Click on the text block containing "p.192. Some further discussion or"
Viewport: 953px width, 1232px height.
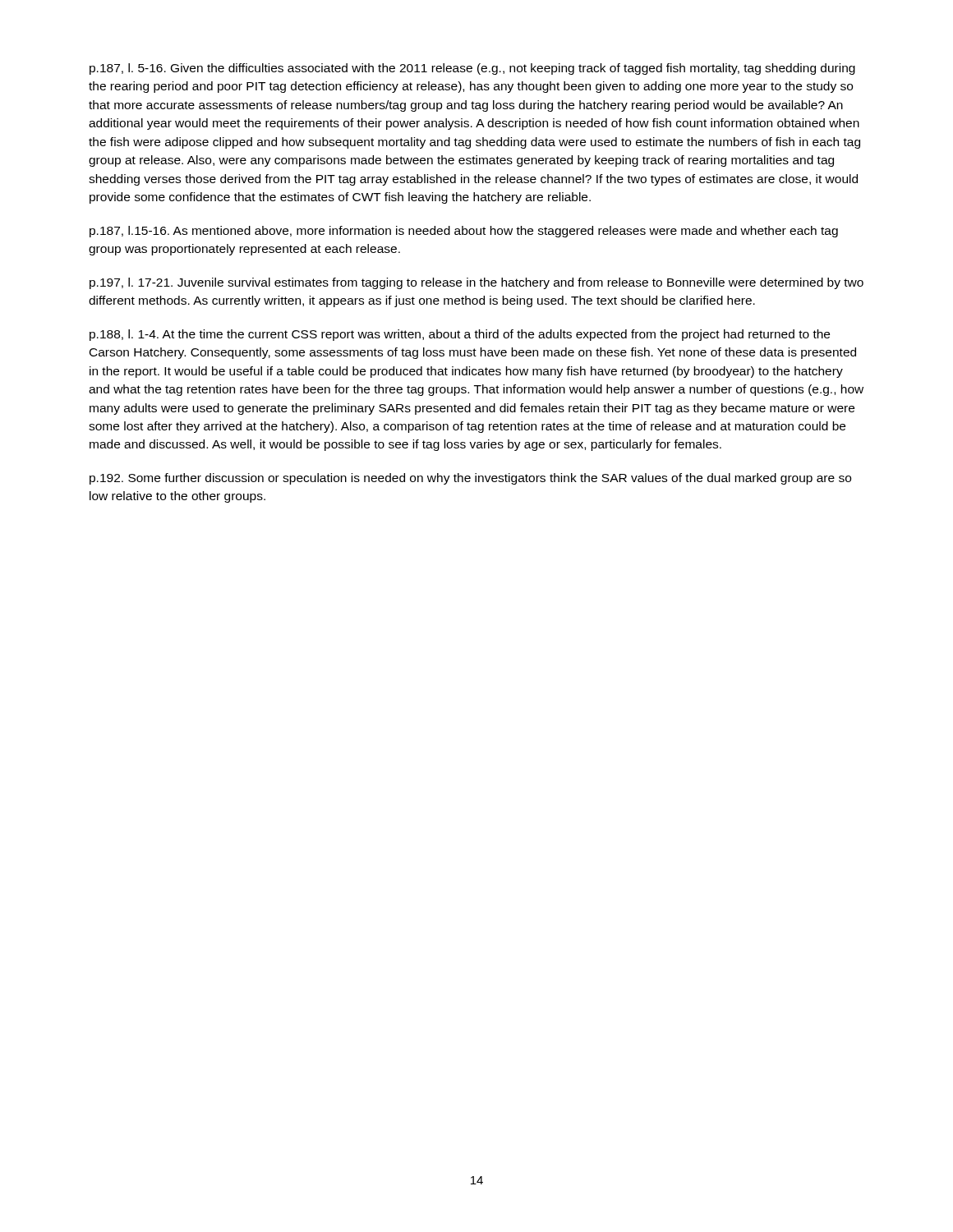(x=470, y=487)
